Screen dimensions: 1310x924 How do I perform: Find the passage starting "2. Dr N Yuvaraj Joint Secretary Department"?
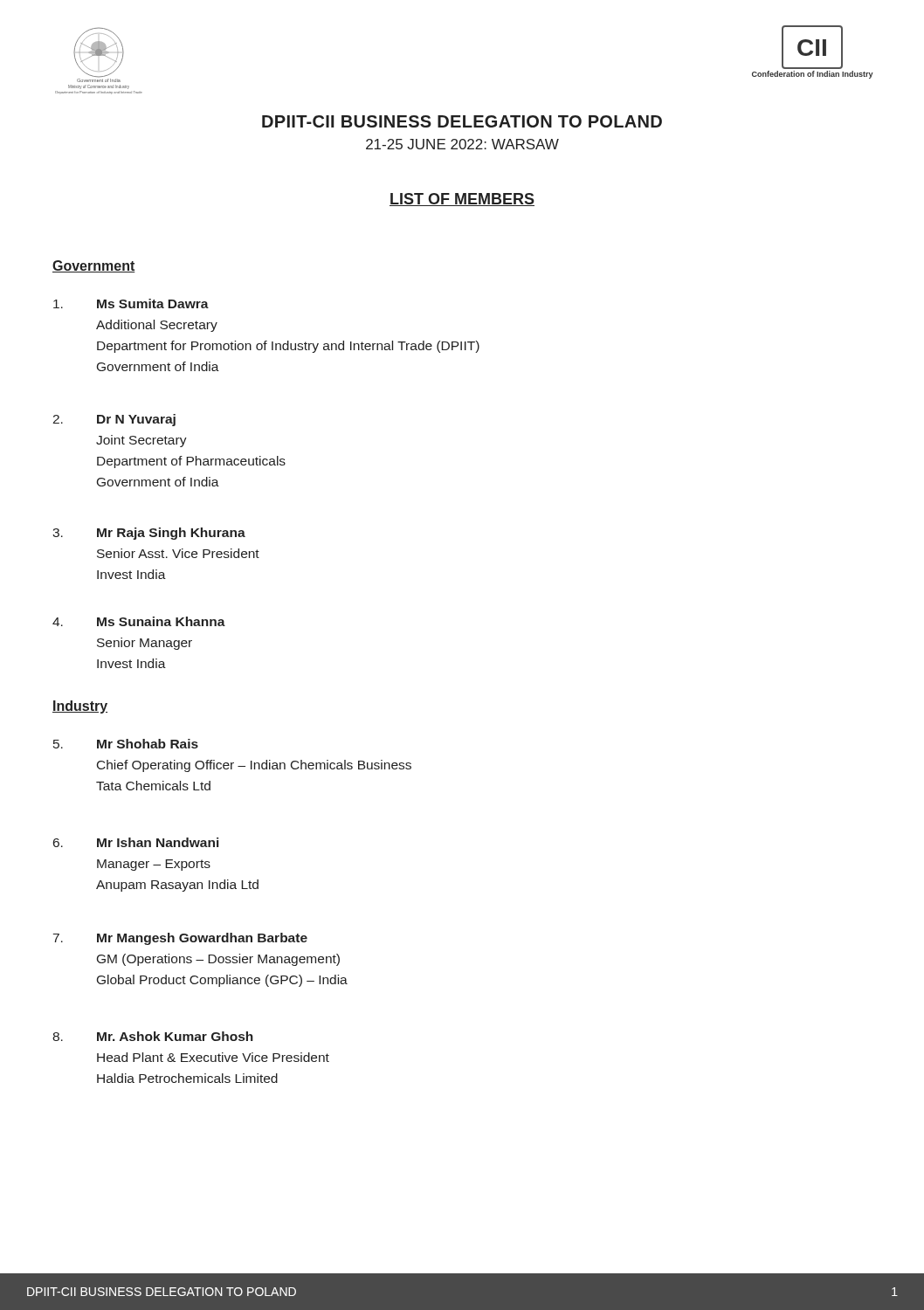[169, 451]
